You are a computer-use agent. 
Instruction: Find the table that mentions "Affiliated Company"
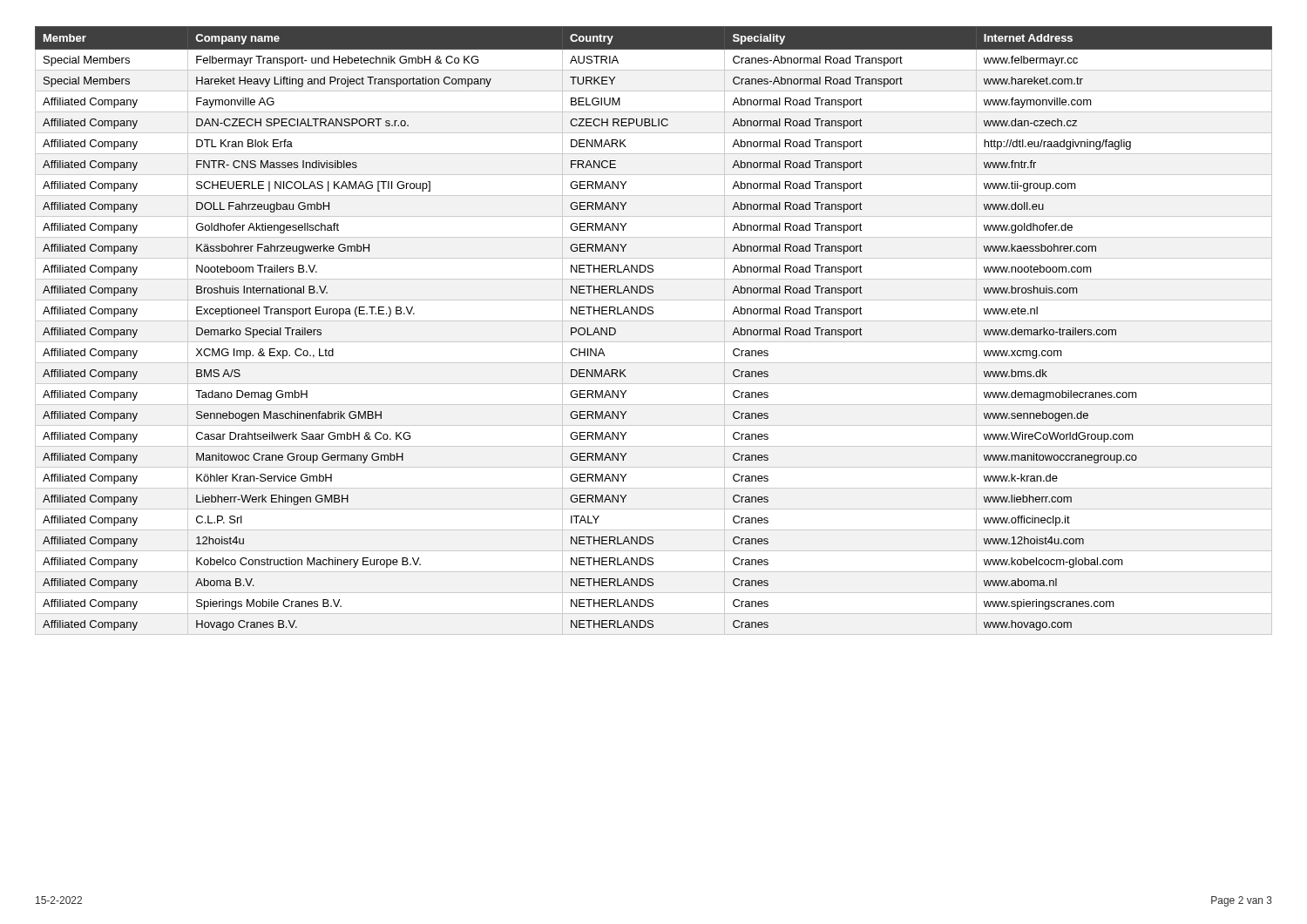(654, 331)
